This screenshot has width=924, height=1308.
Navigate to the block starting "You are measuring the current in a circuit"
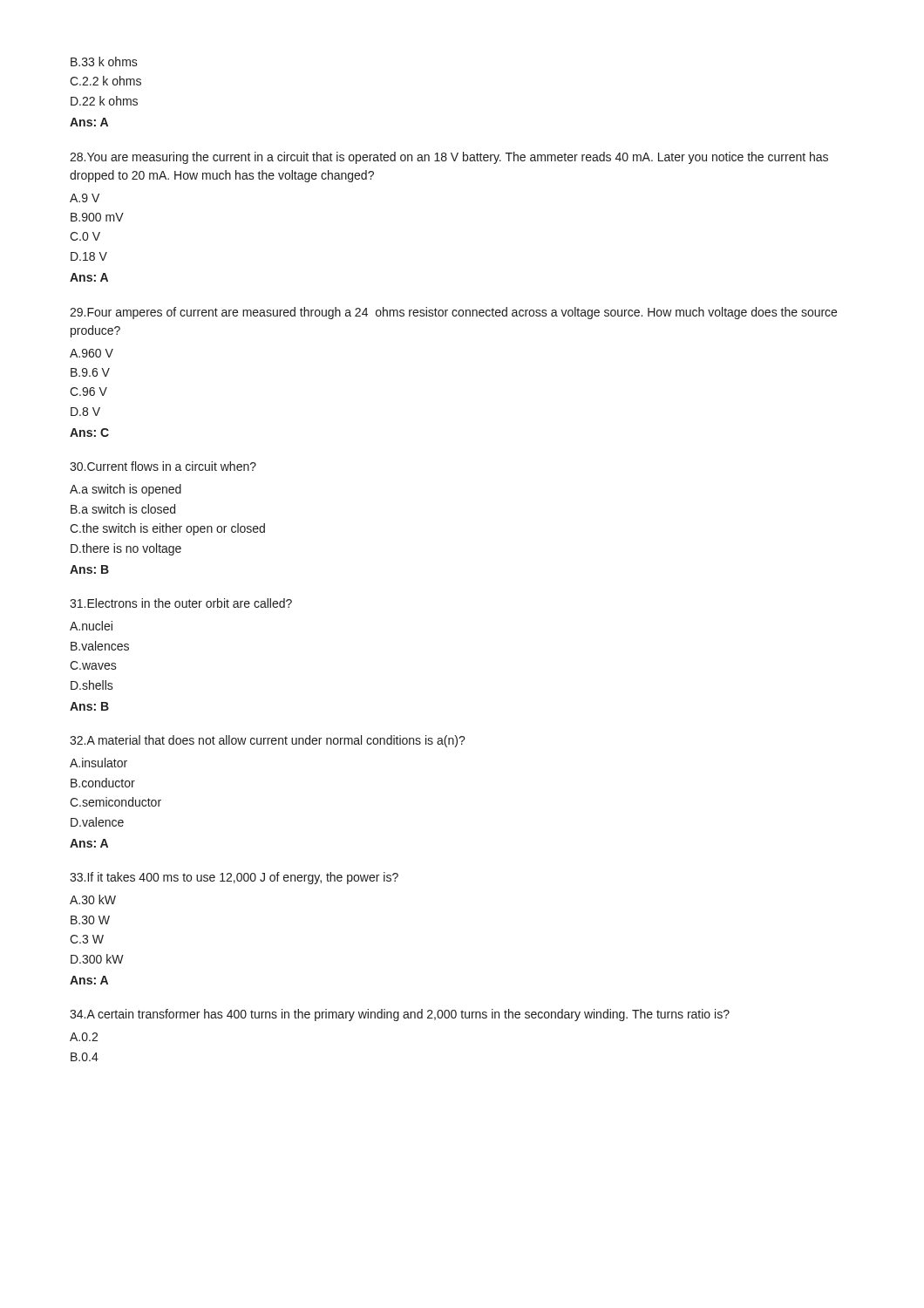(x=449, y=166)
